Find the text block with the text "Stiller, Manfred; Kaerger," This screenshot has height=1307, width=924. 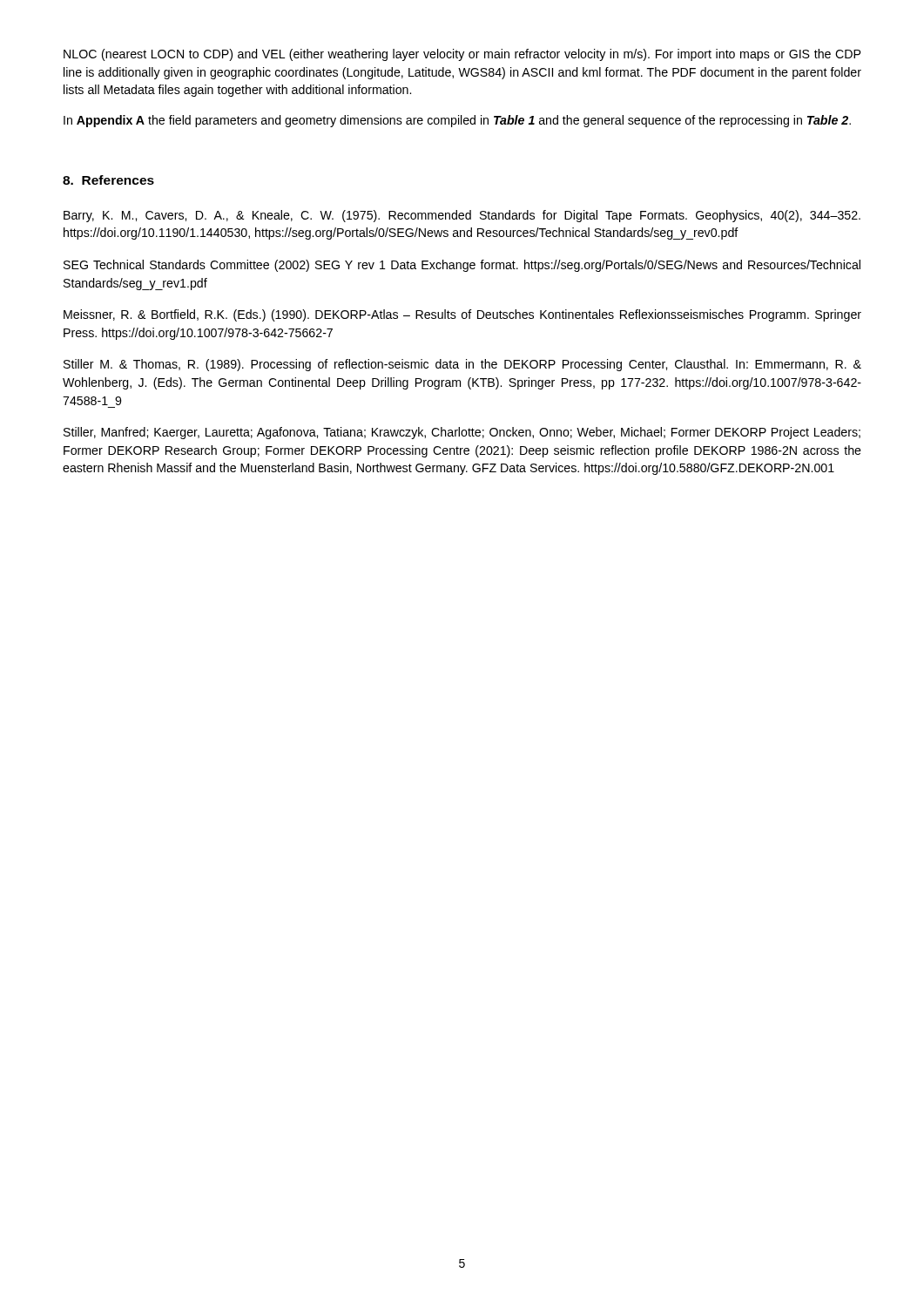click(x=462, y=450)
